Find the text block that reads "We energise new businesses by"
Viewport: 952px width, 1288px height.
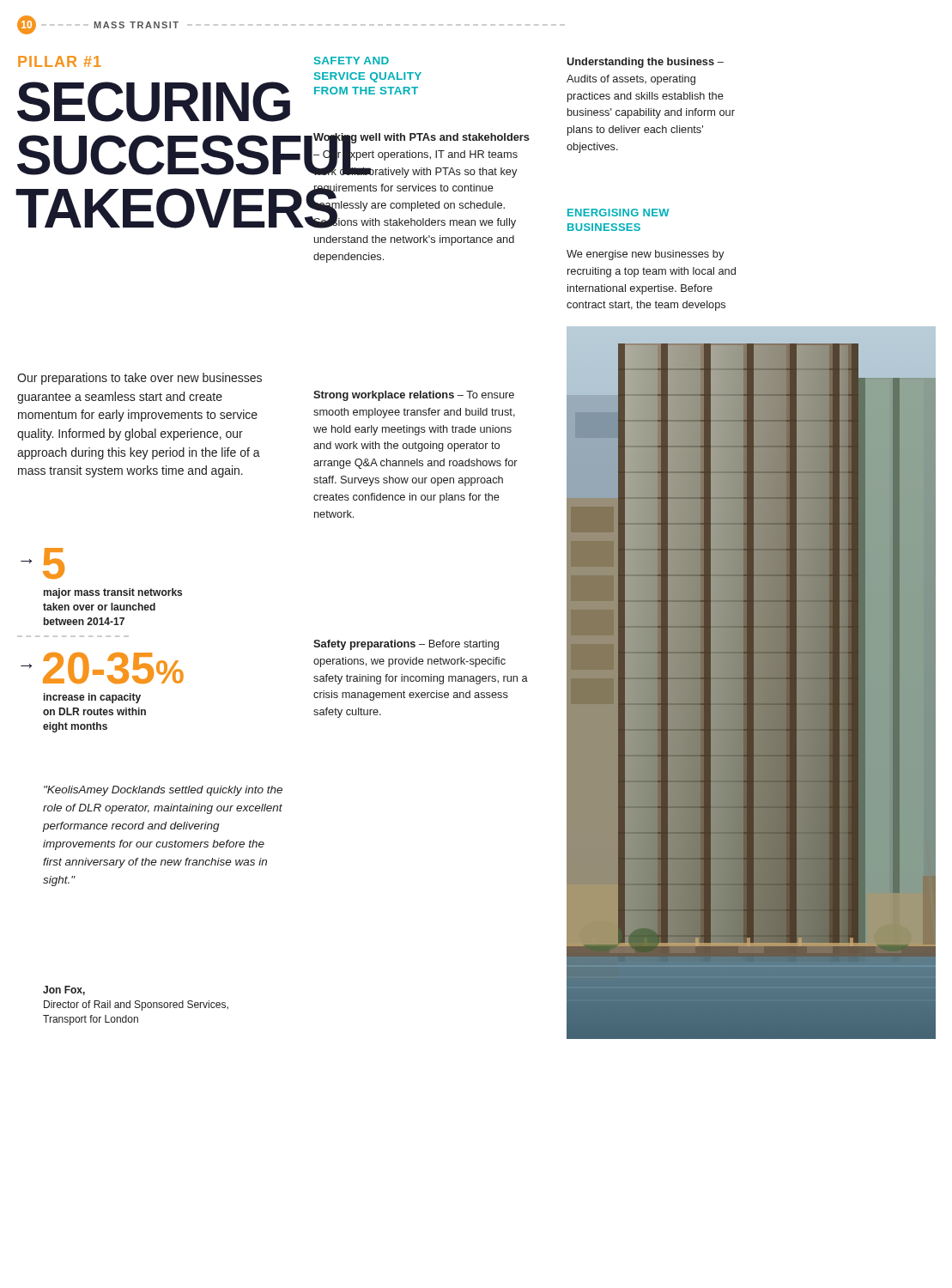pos(651,279)
